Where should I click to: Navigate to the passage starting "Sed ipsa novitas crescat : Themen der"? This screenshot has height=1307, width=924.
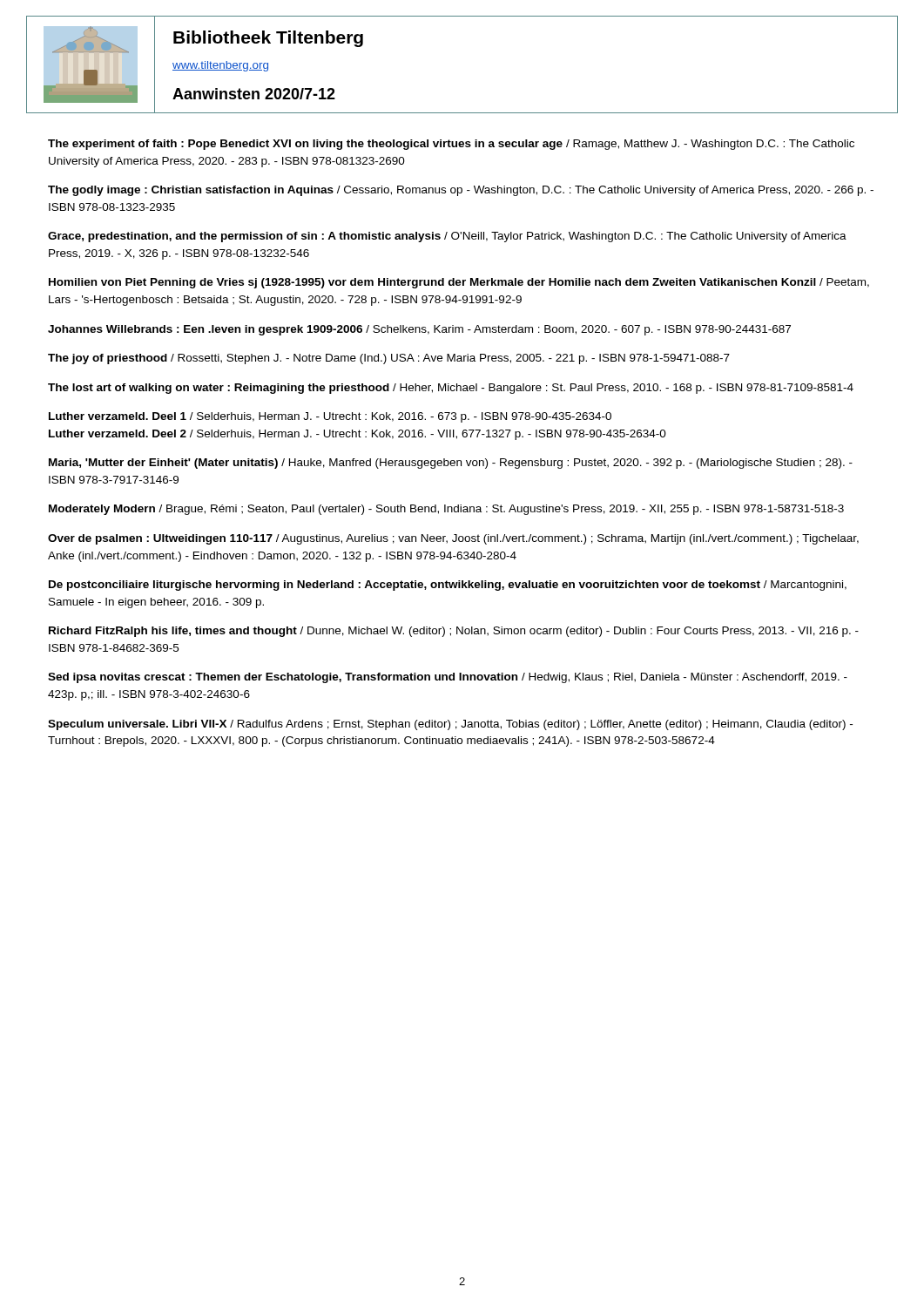pos(448,685)
